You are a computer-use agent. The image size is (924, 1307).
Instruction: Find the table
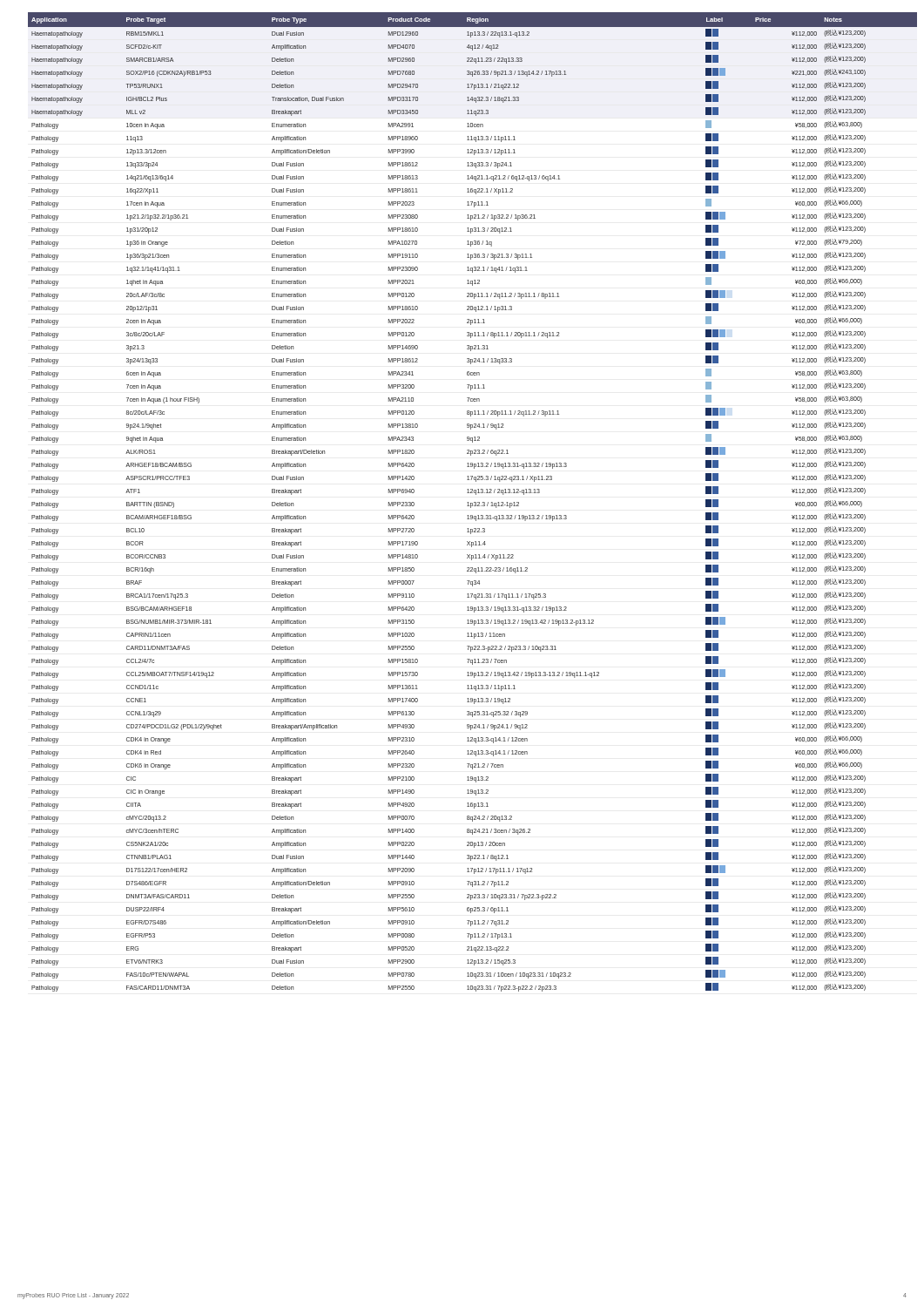pyautogui.click(x=462, y=503)
